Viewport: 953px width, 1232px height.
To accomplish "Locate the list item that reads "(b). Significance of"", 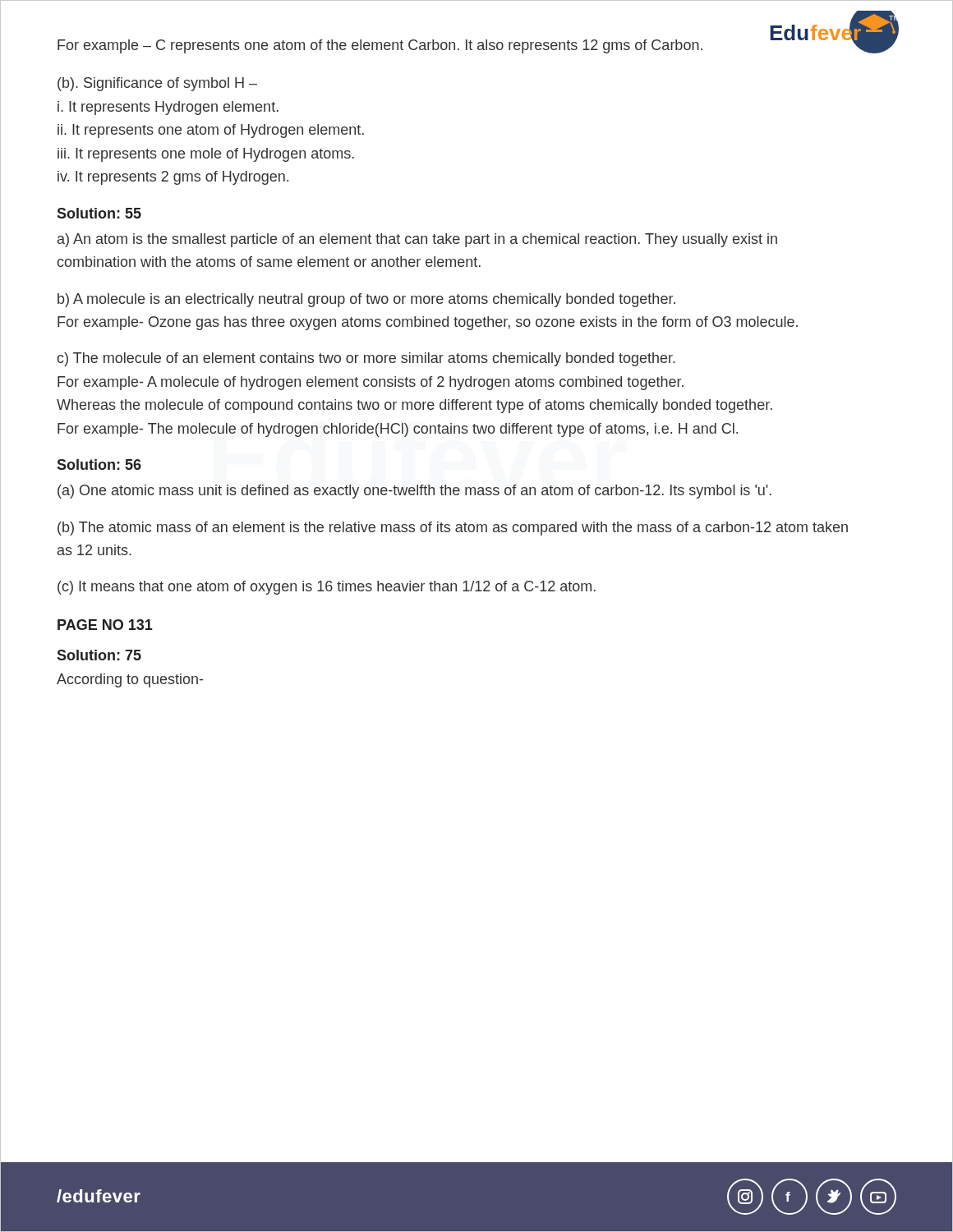I will click(x=157, y=83).
